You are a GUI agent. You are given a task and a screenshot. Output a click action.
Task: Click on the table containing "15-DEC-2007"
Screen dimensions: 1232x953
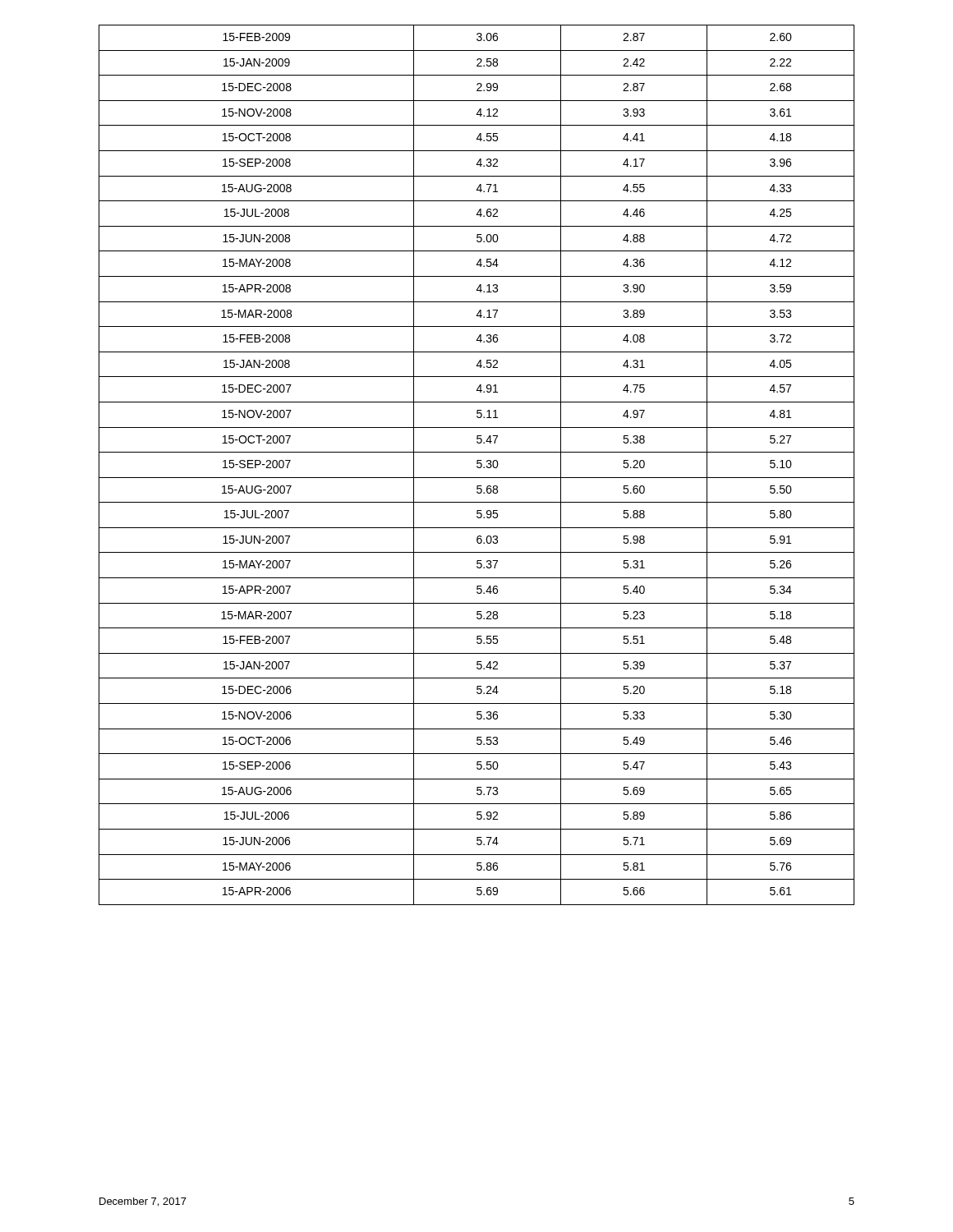point(476,465)
